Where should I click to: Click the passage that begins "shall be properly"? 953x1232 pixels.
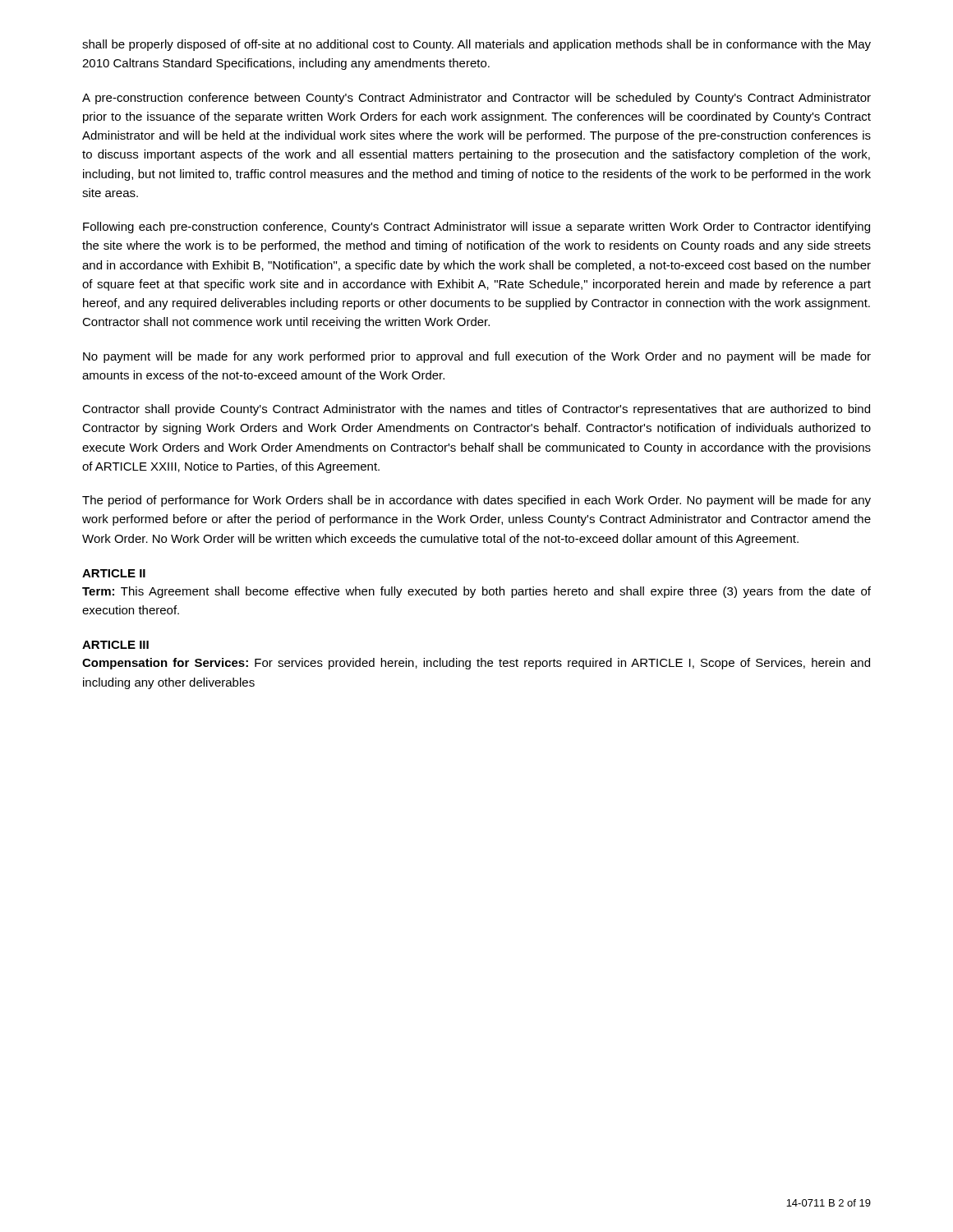coord(476,53)
